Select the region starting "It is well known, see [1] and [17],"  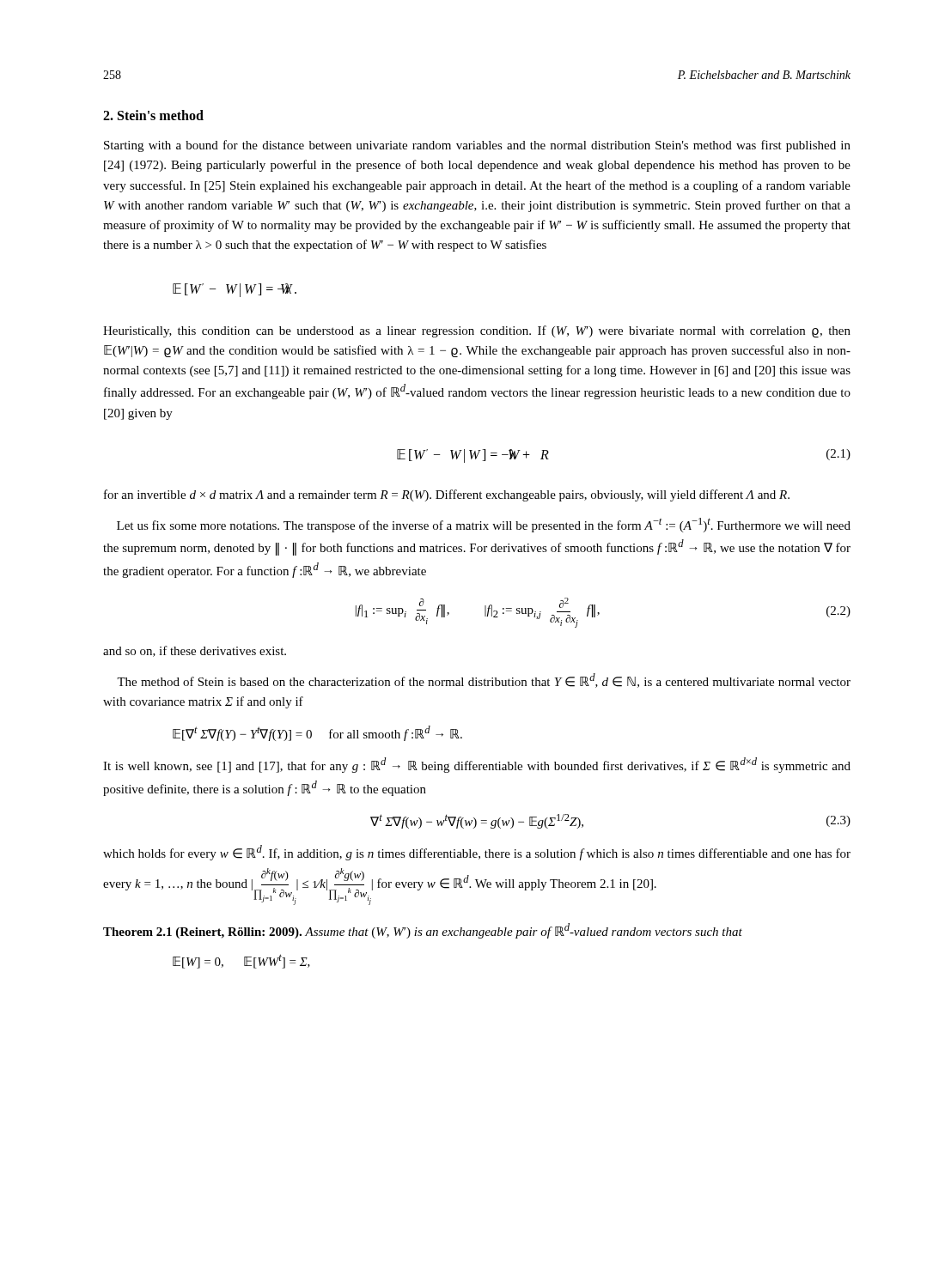click(x=477, y=776)
